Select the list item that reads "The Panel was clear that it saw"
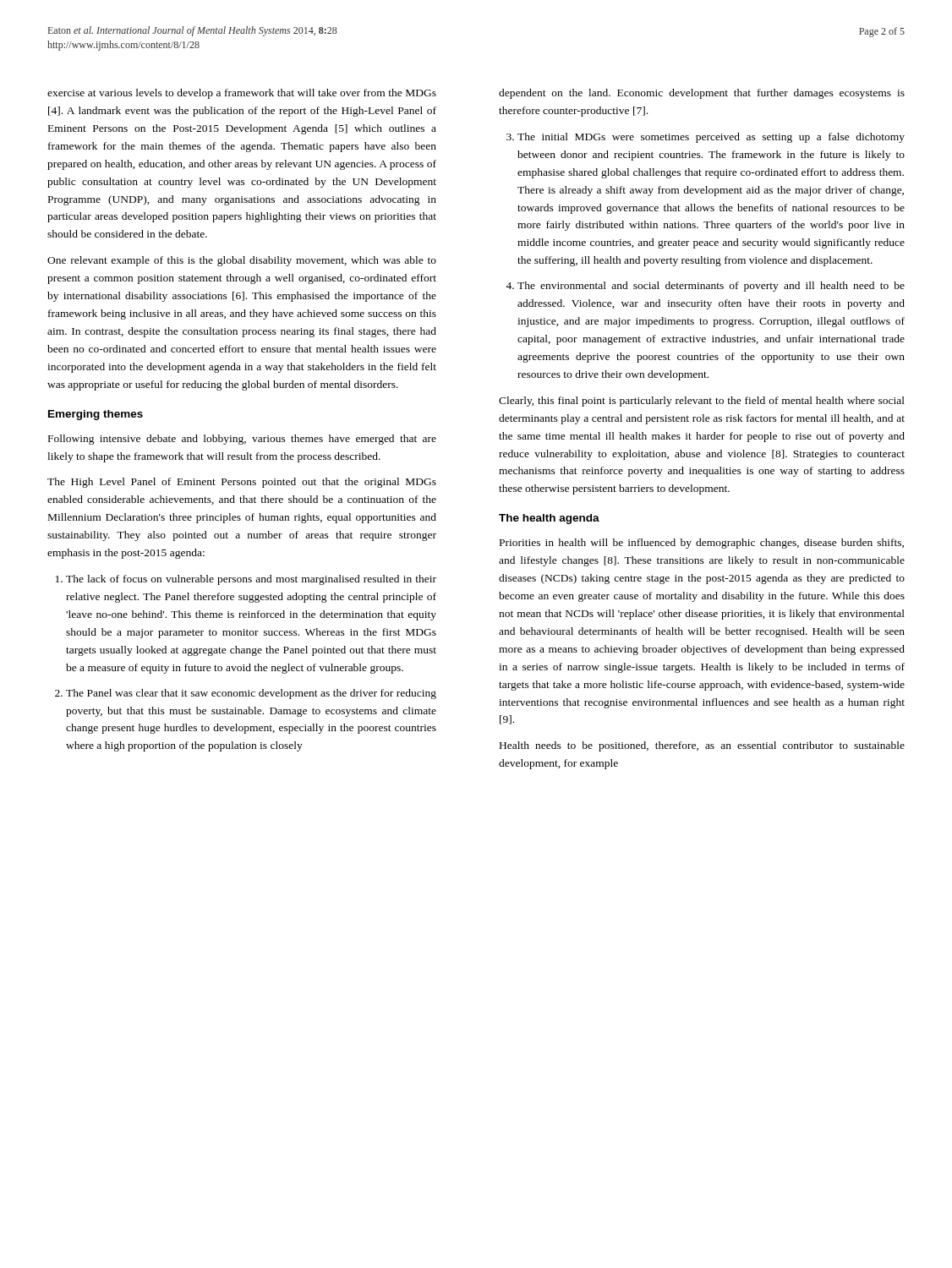The width and height of the screenshot is (952, 1268). 251,719
